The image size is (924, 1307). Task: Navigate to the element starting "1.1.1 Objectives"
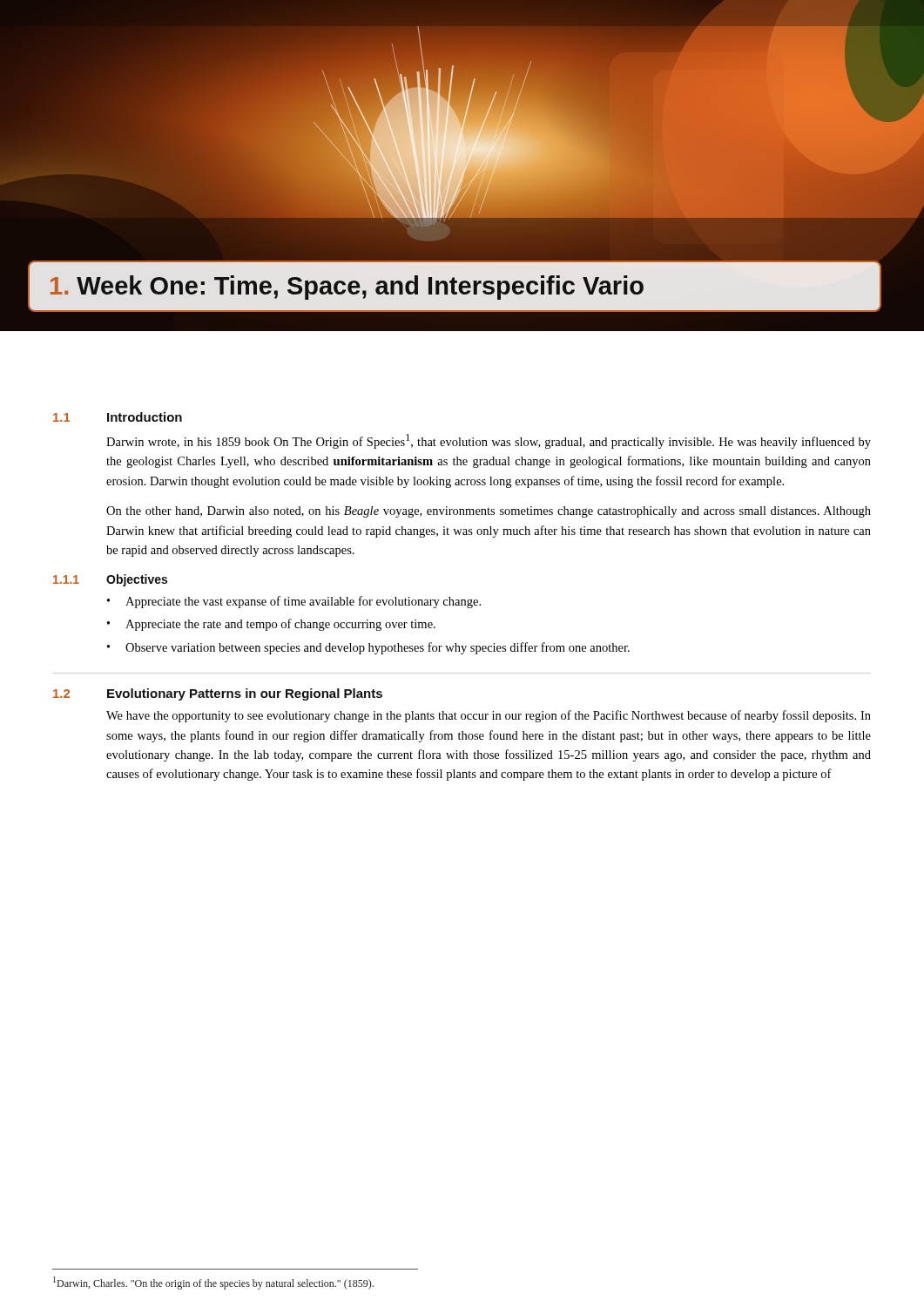(x=110, y=579)
